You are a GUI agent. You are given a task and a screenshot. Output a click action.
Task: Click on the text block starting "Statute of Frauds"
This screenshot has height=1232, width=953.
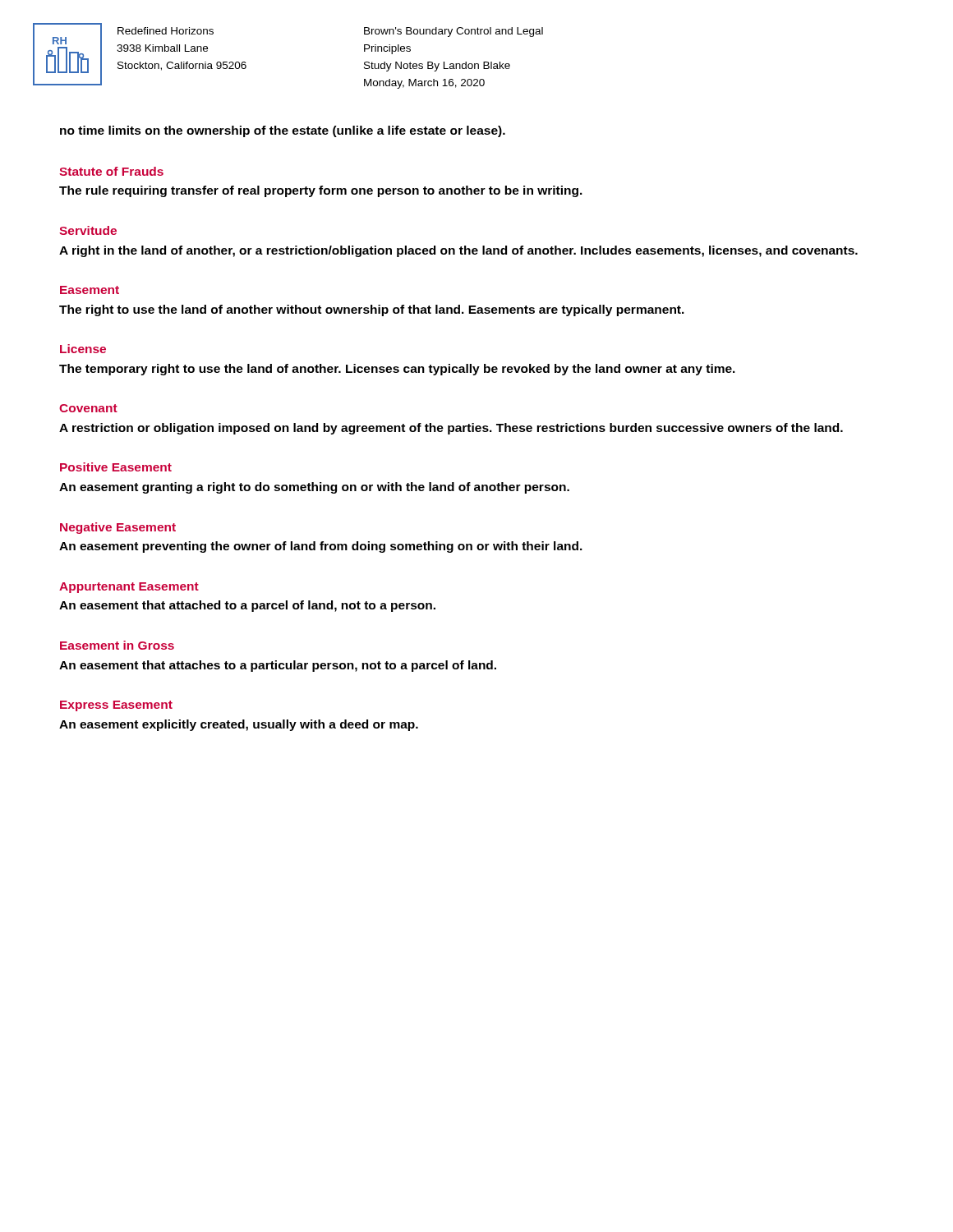coord(476,181)
